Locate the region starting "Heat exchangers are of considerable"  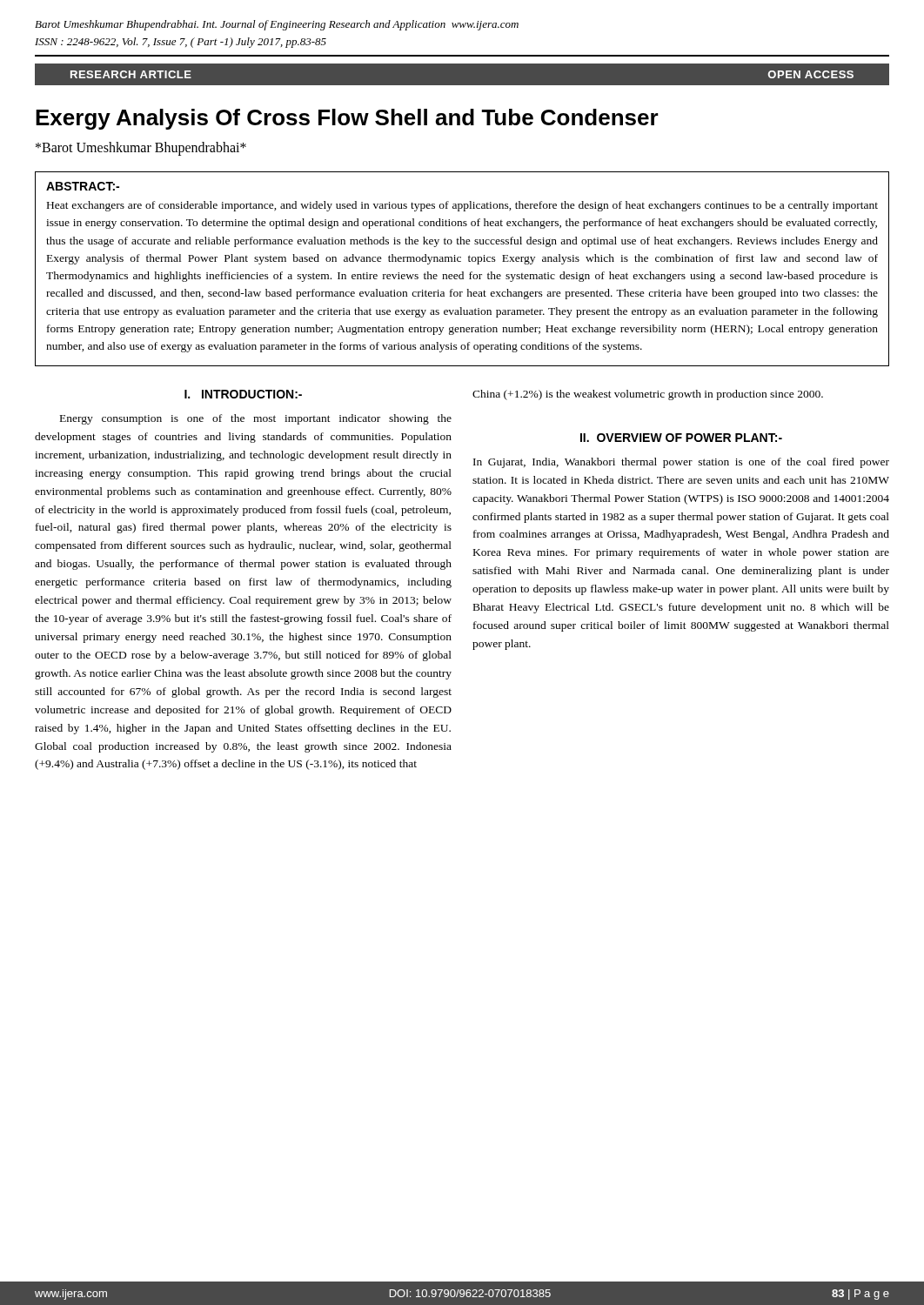tap(462, 276)
